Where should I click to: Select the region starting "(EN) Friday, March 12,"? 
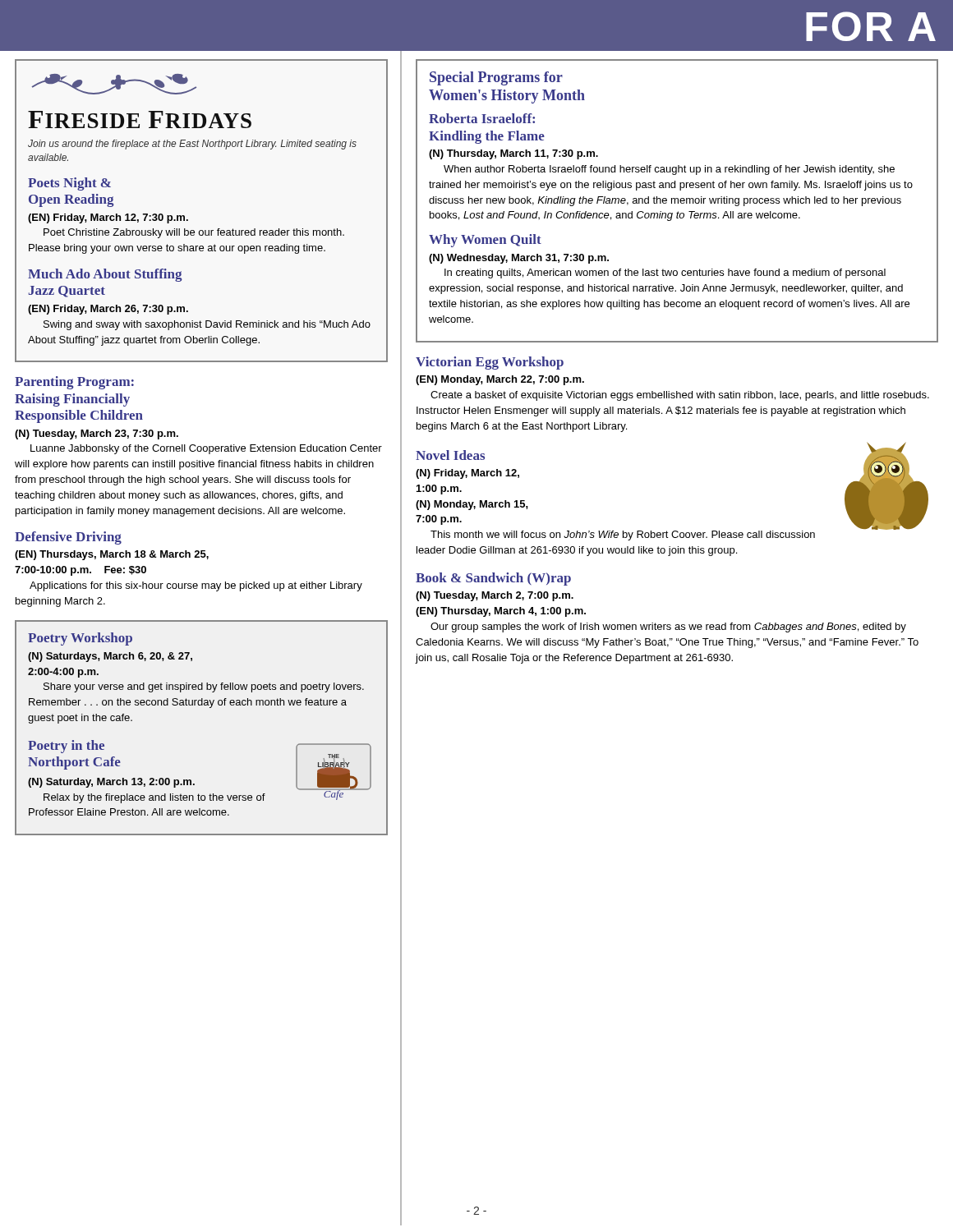(201, 234)
